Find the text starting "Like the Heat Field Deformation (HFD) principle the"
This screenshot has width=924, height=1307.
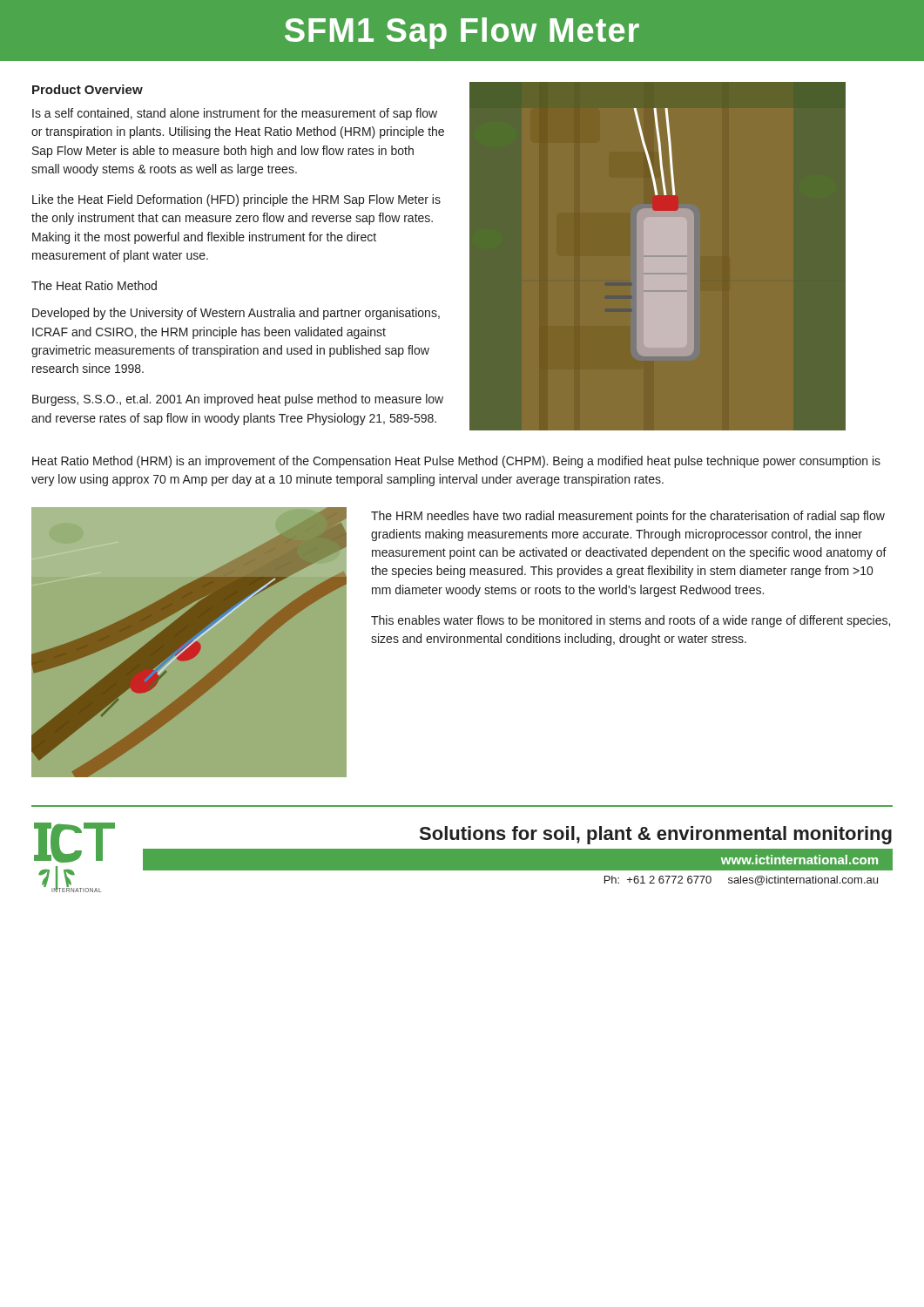tap(236, 227)
